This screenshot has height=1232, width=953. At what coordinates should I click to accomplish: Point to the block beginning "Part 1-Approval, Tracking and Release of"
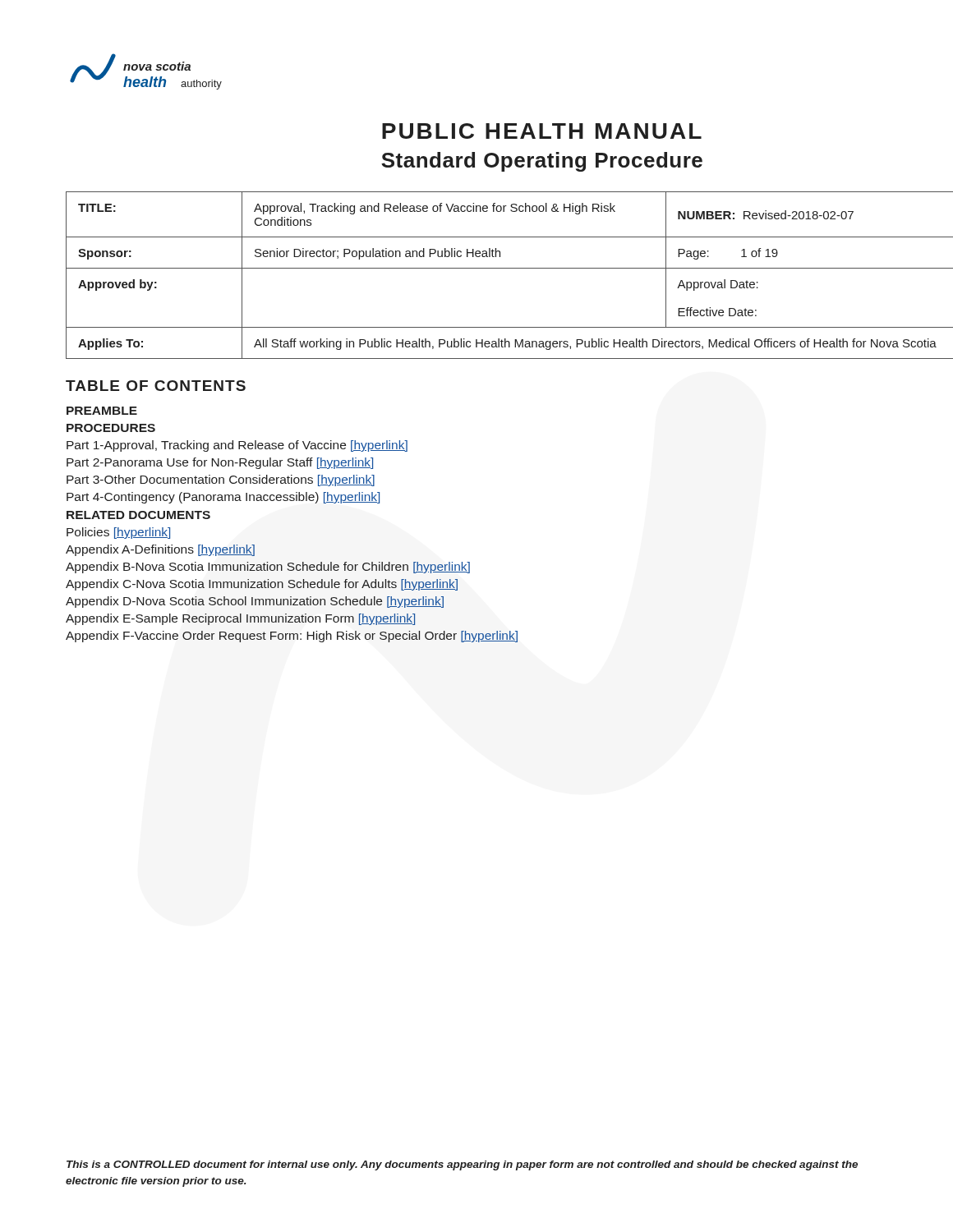point(237,445)
